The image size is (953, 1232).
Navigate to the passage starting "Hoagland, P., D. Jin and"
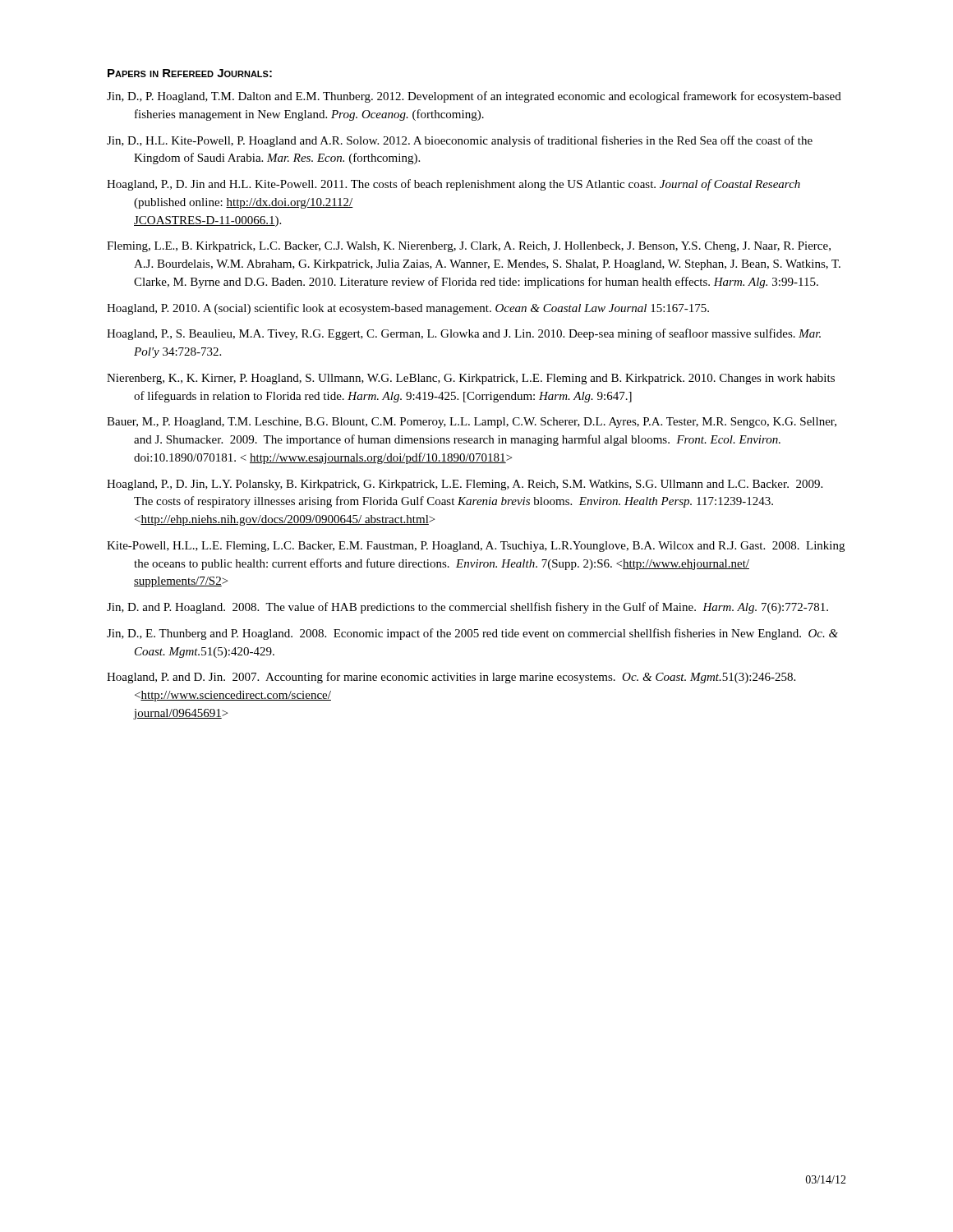click(453, 185)
